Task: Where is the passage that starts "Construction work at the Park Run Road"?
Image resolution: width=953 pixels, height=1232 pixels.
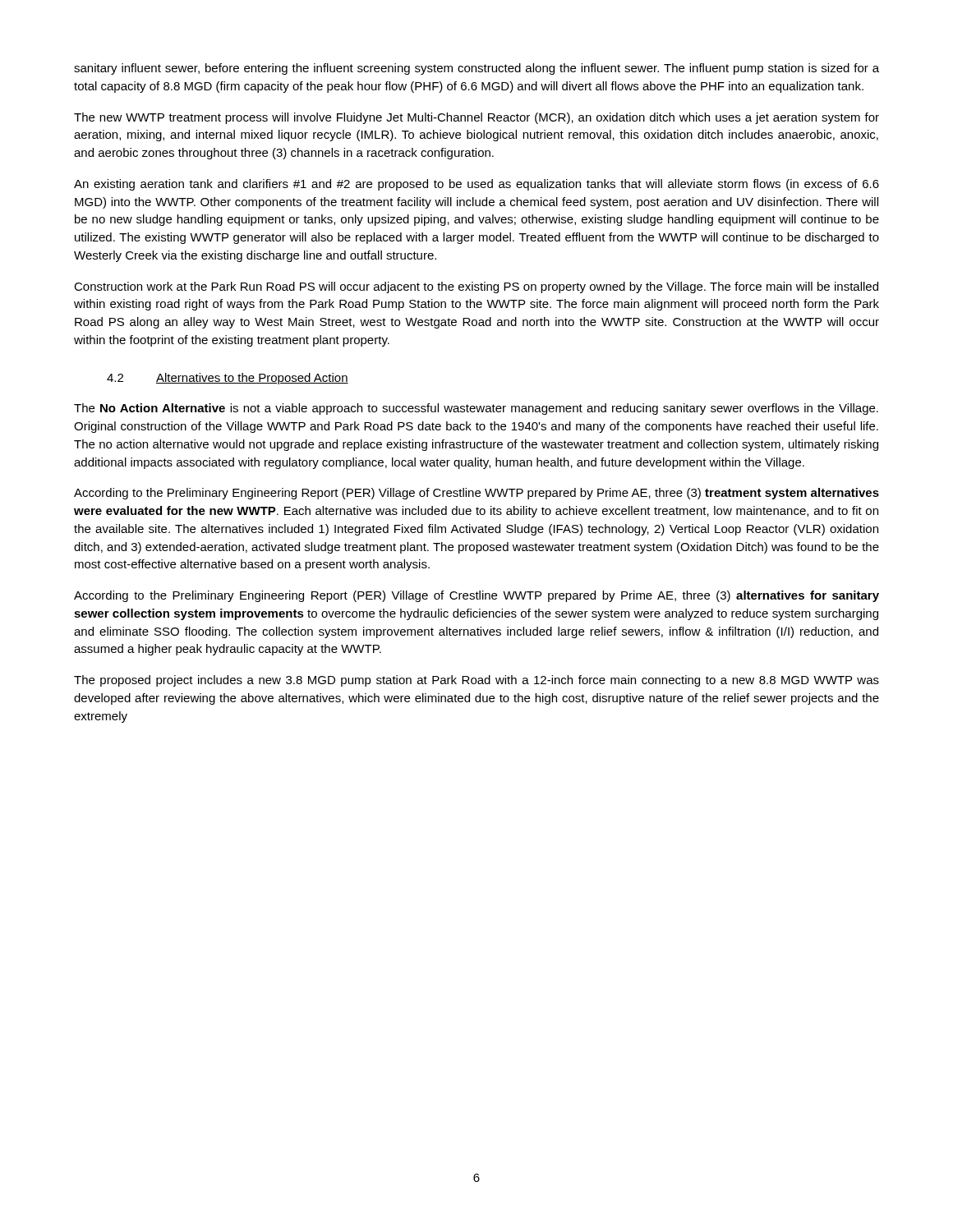Action: (x=476, y=313)
